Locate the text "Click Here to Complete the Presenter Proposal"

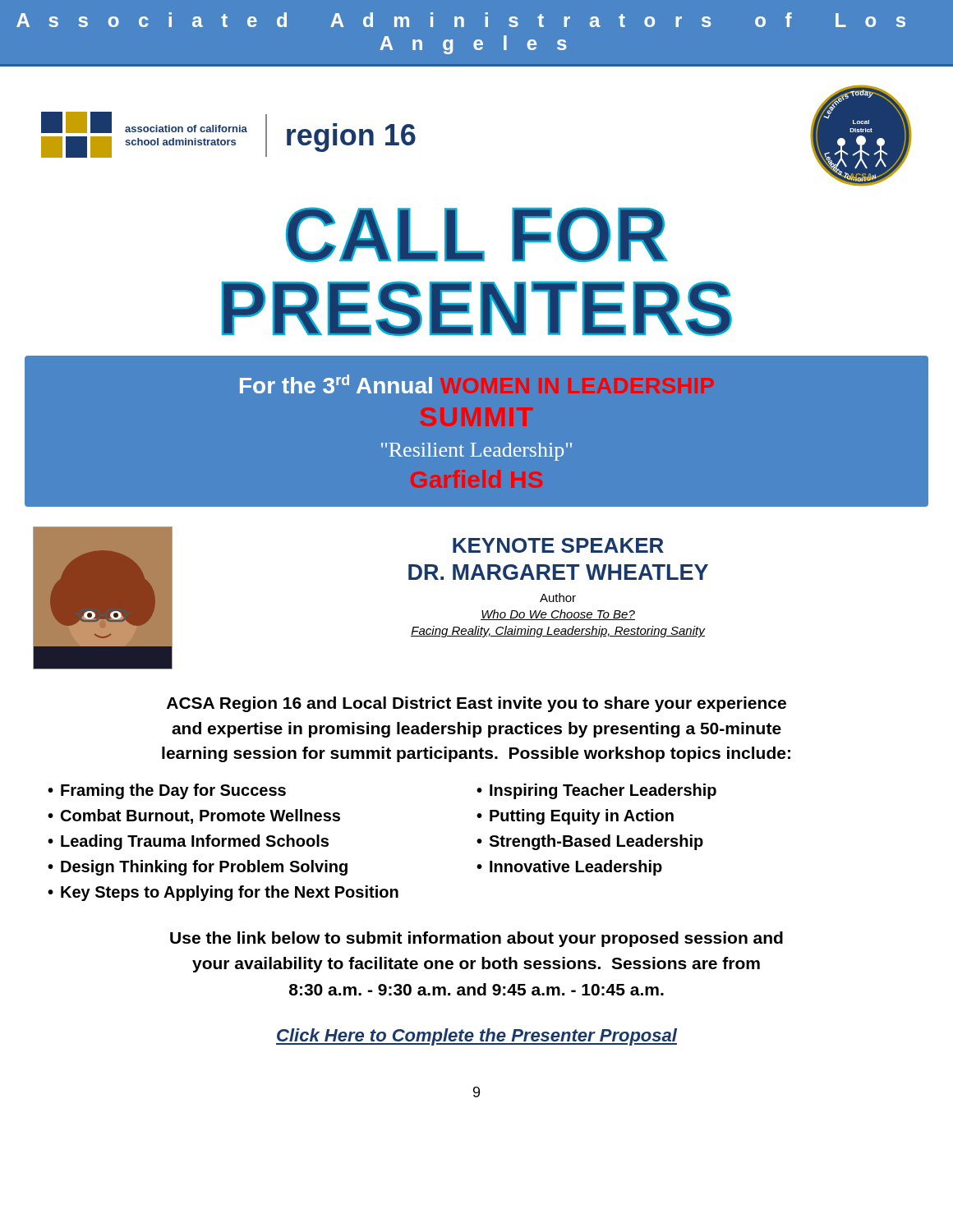(476, 1035)
